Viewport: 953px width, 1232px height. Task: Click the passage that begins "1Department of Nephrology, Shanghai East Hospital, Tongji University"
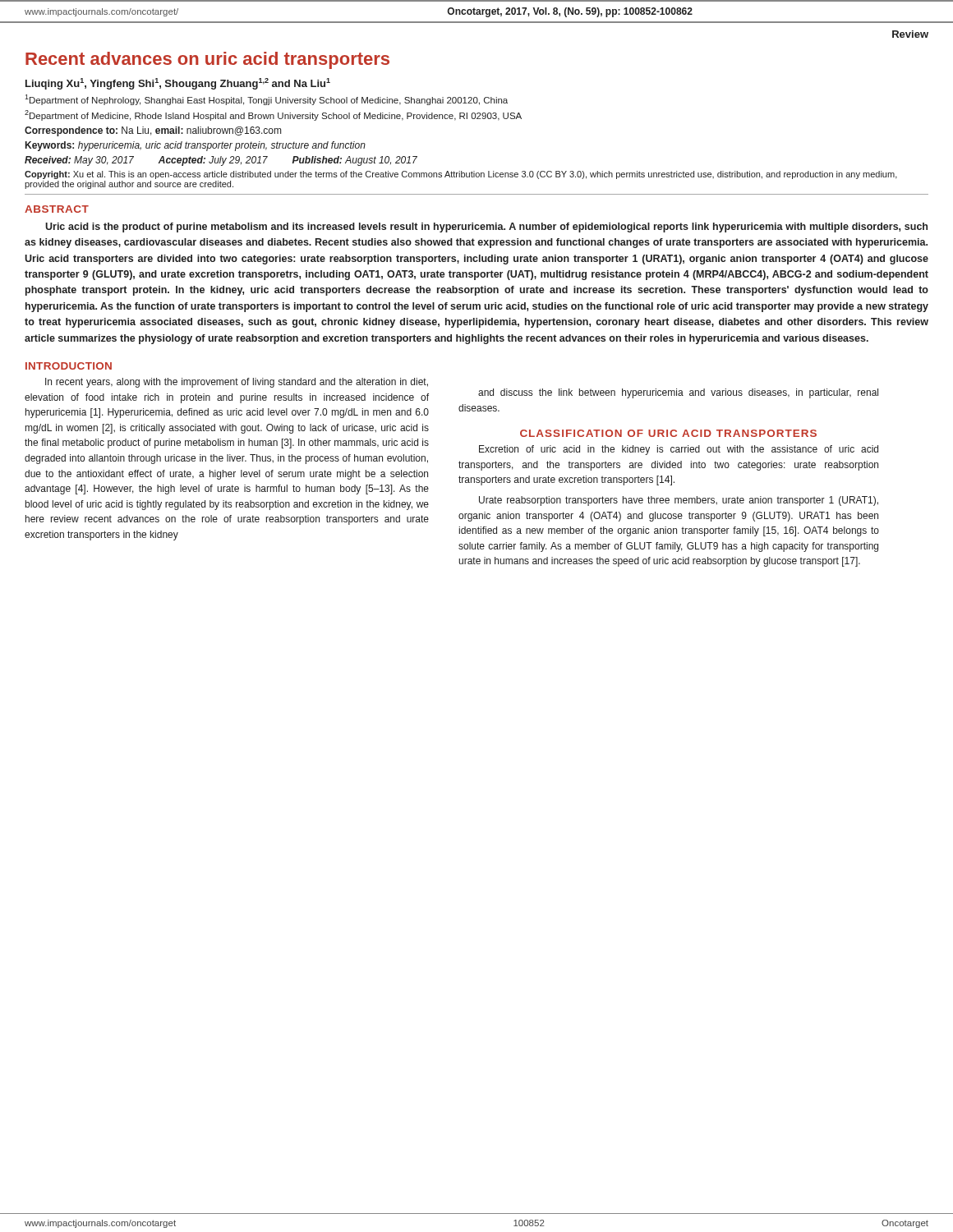[266, 99]
